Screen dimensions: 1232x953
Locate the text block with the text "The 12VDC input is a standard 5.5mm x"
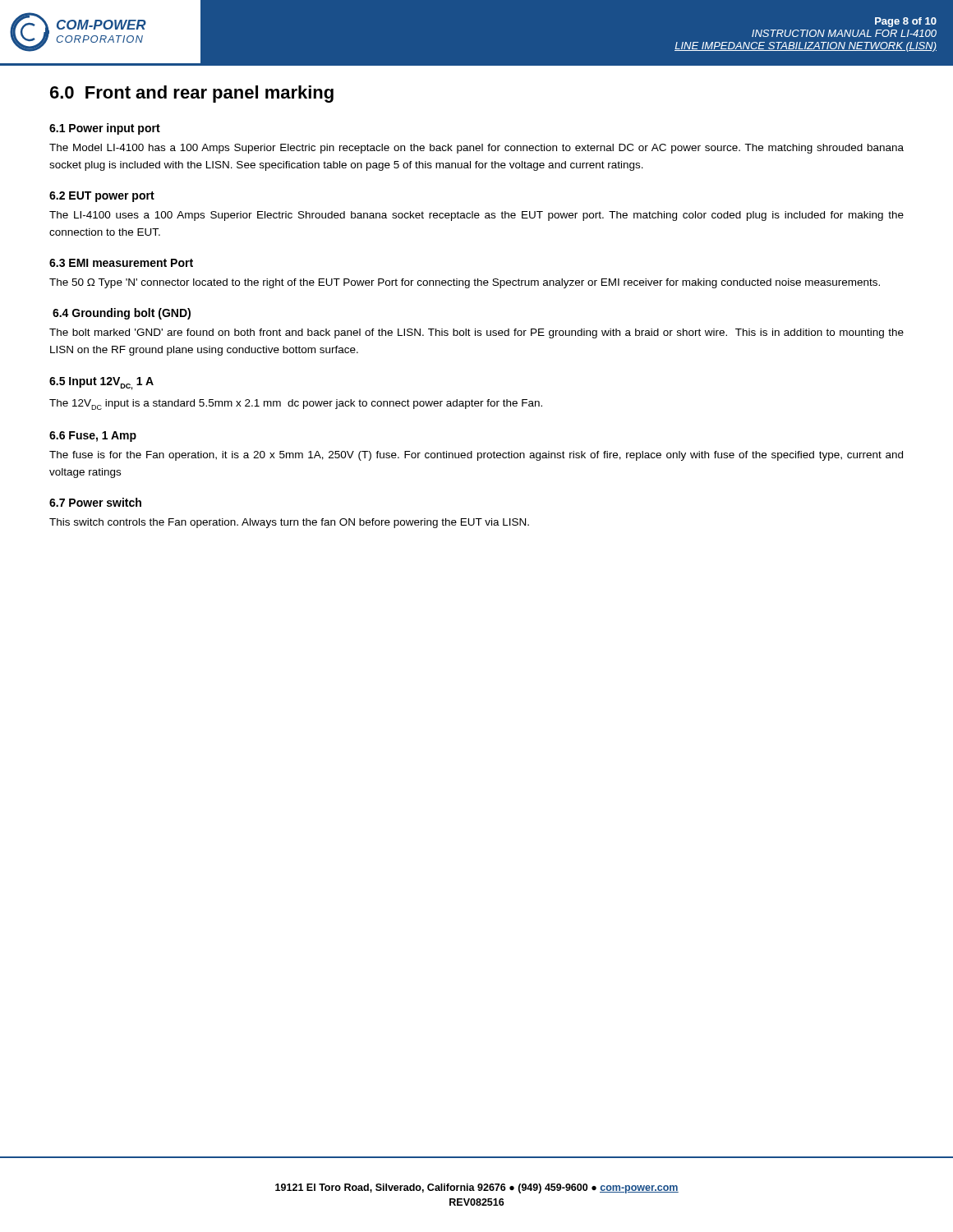pyautogui.click(x=296, y=404)
